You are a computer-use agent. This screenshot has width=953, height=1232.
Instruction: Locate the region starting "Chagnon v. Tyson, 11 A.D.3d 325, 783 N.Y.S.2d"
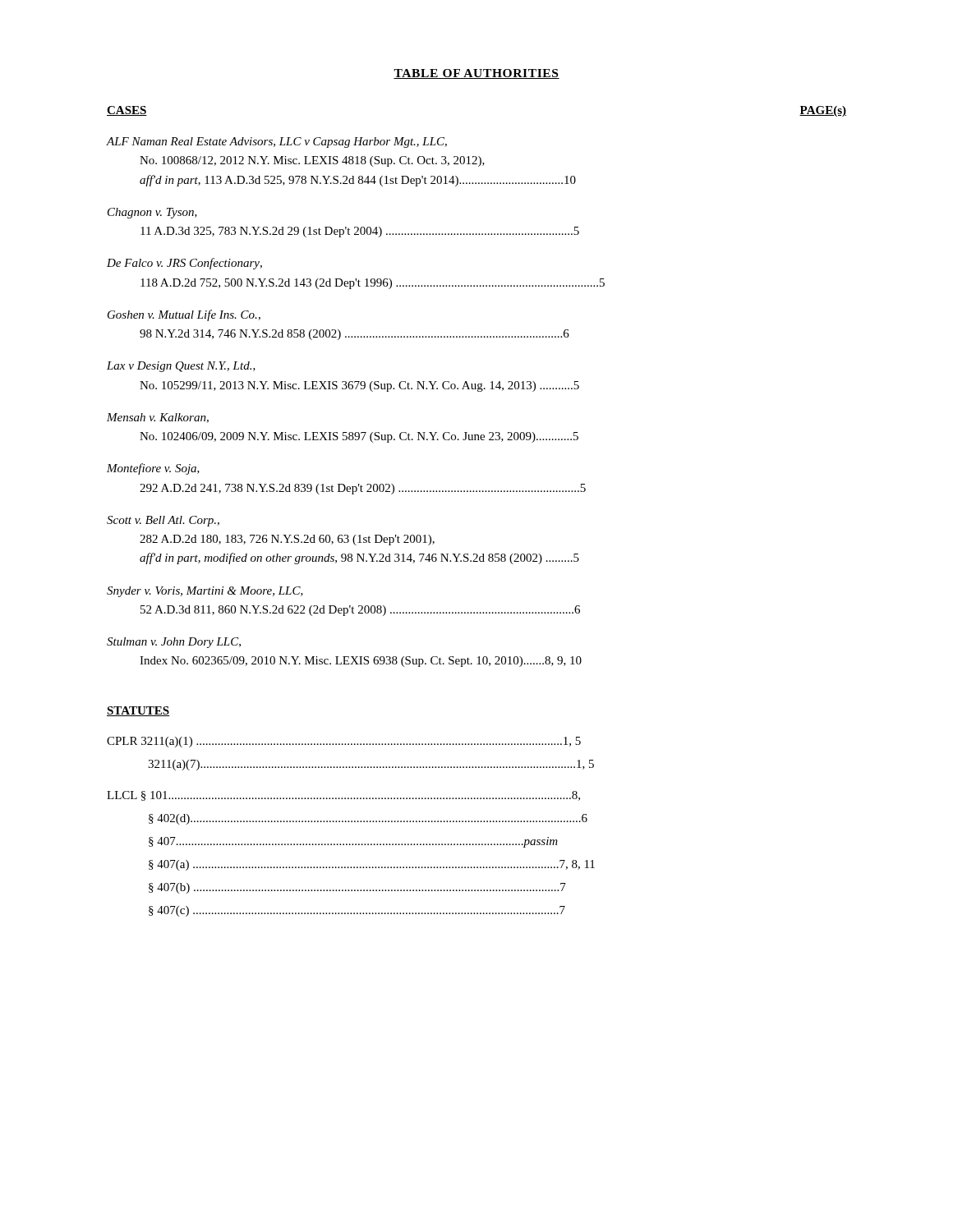pos(476,223)
